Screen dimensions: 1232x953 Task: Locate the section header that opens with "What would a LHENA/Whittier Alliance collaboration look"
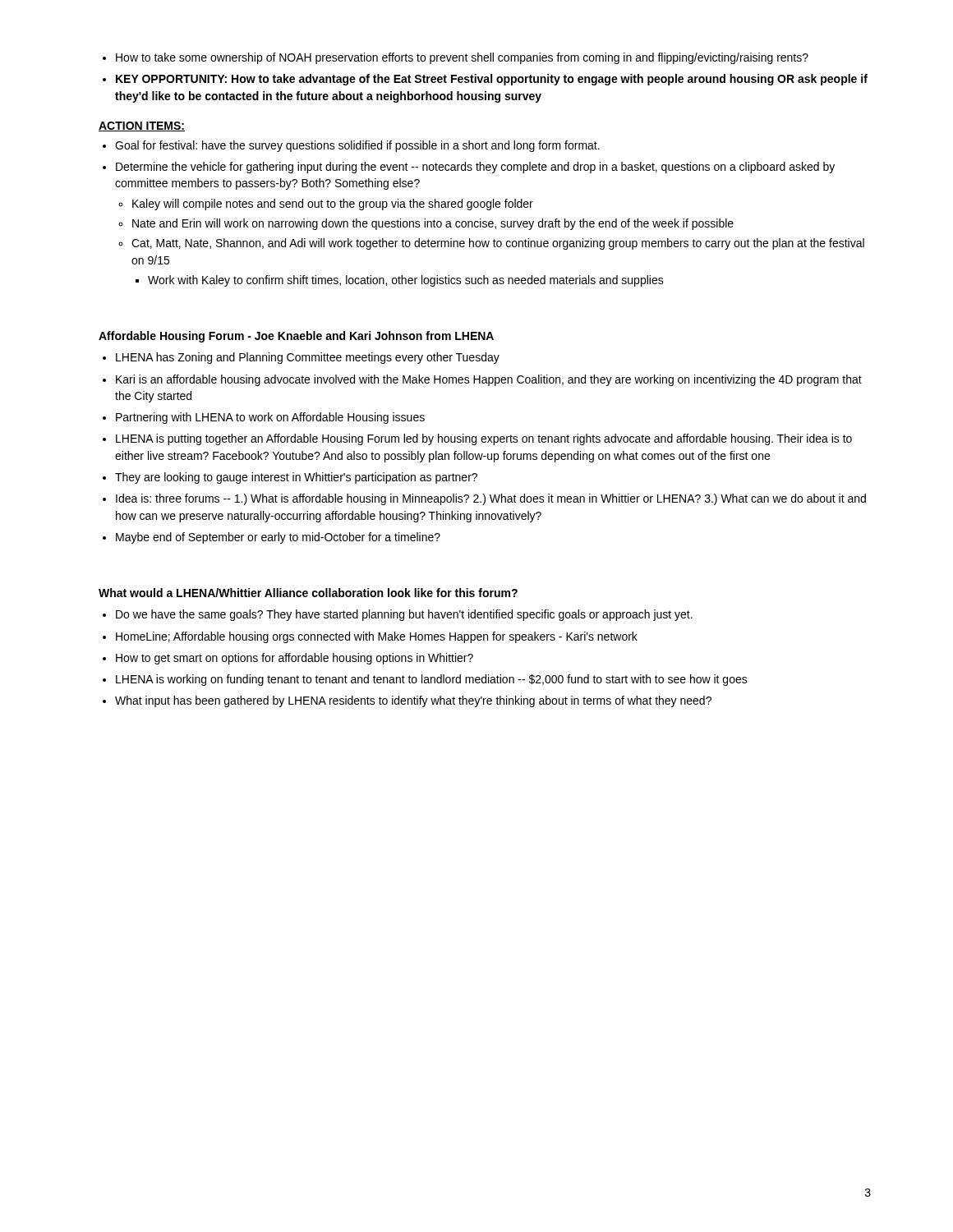[x=308, y=593]
